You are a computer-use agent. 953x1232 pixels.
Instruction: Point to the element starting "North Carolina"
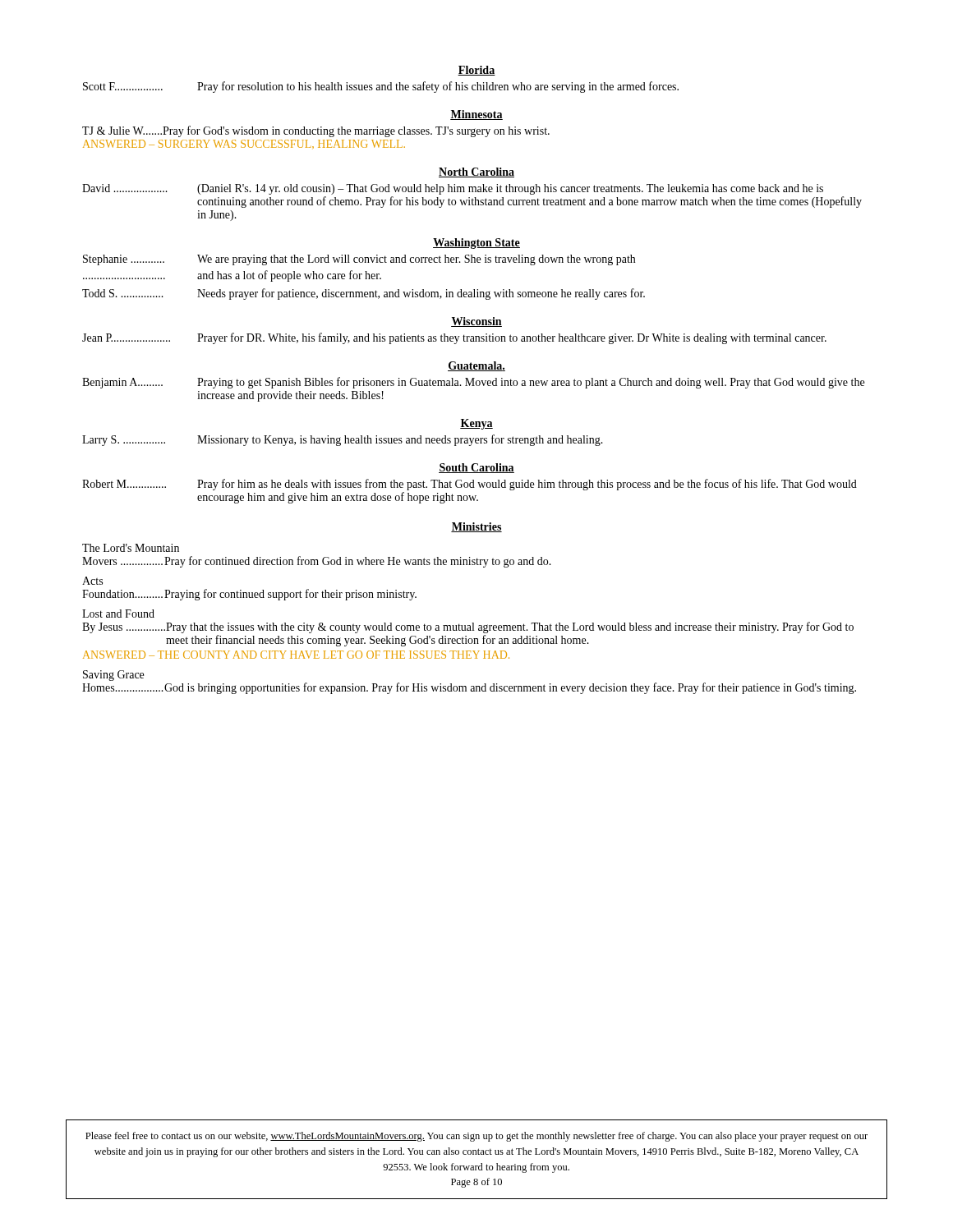coord(476,172)
